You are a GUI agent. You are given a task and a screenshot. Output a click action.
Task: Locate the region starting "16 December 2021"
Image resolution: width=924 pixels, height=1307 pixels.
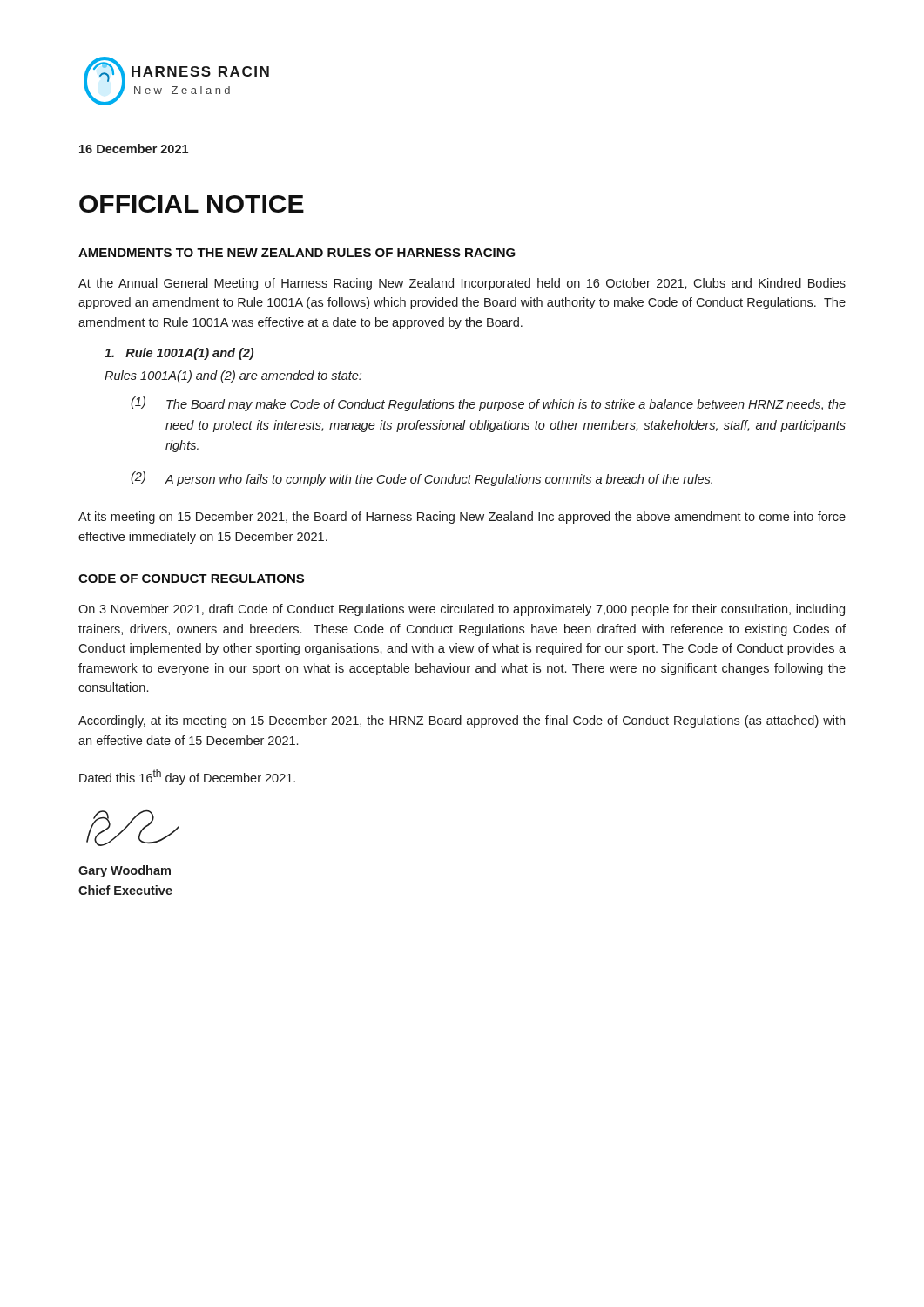[x=133, y=149]
